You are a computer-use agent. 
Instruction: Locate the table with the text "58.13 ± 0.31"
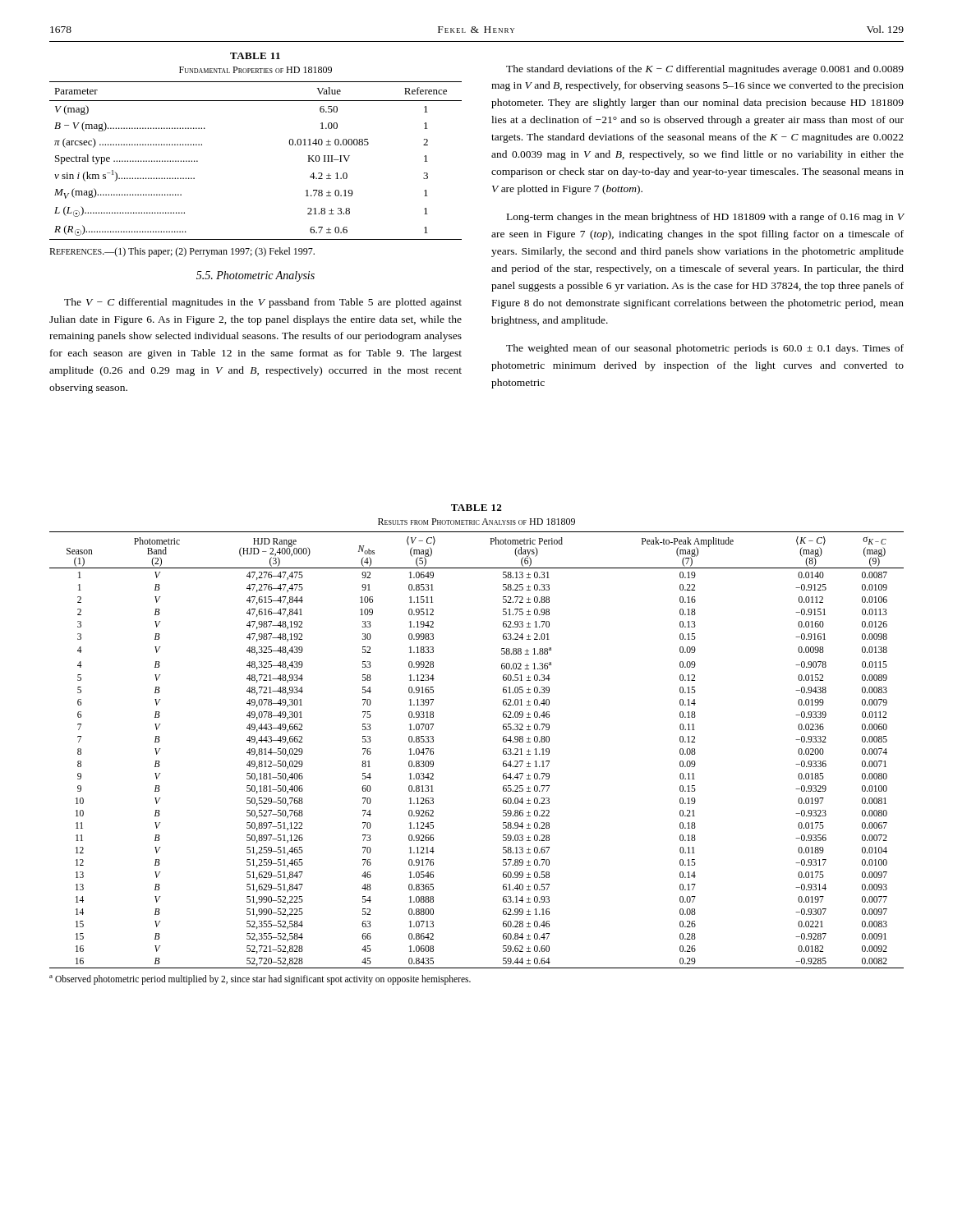point(476,750)
